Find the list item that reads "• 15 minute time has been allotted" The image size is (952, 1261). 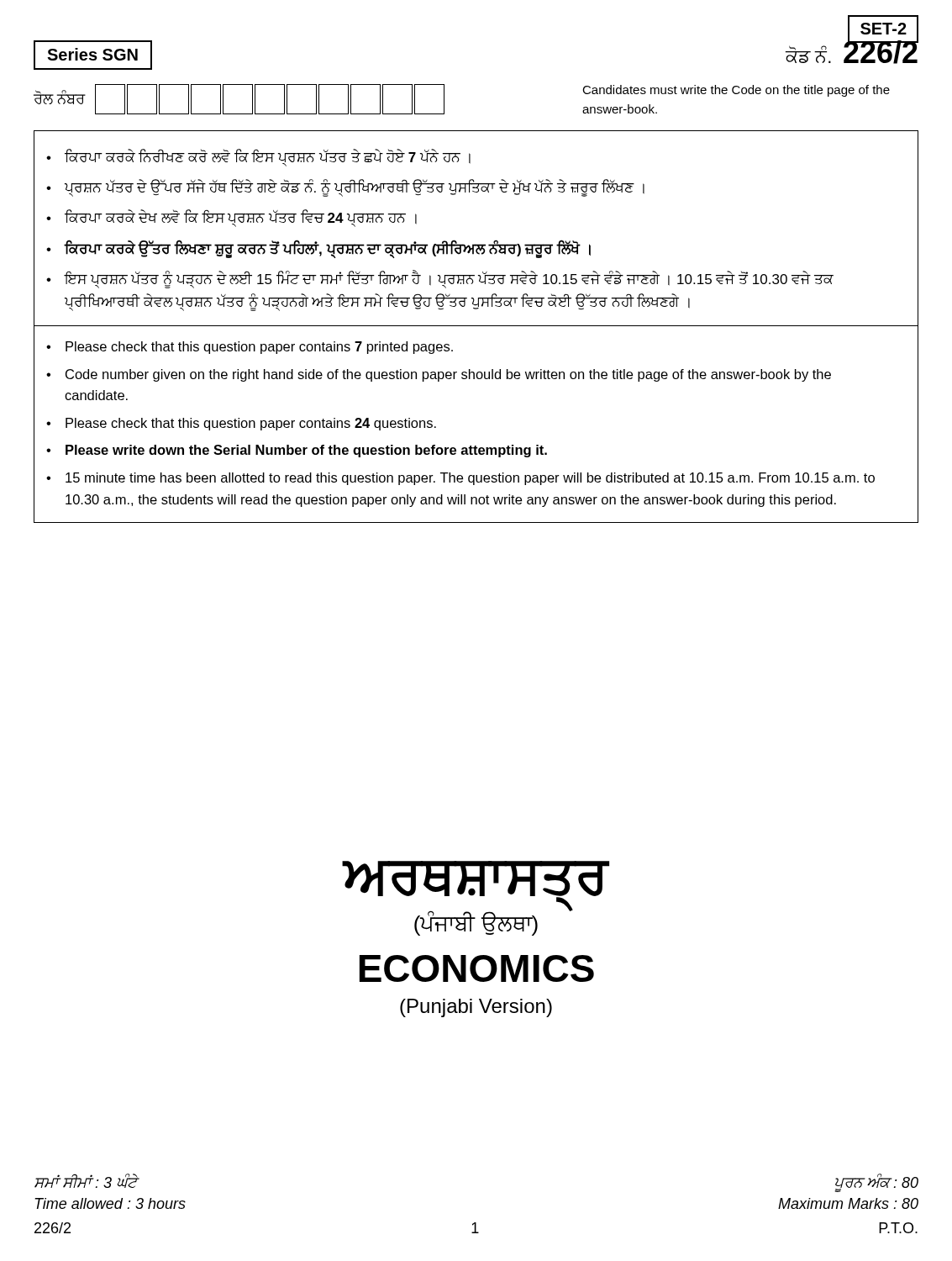click(473, 489)
